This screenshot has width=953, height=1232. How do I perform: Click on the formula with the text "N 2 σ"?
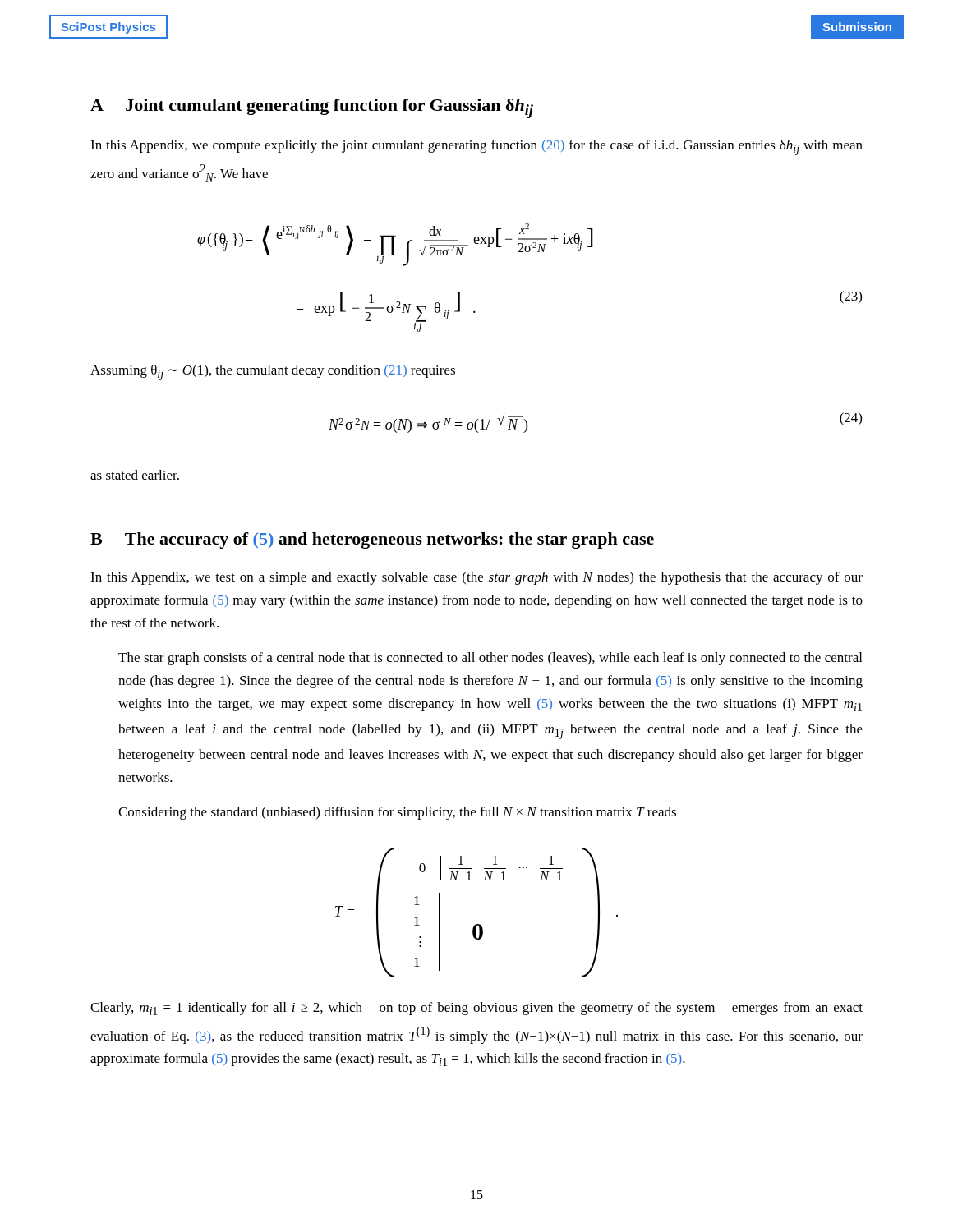(476, 424)
